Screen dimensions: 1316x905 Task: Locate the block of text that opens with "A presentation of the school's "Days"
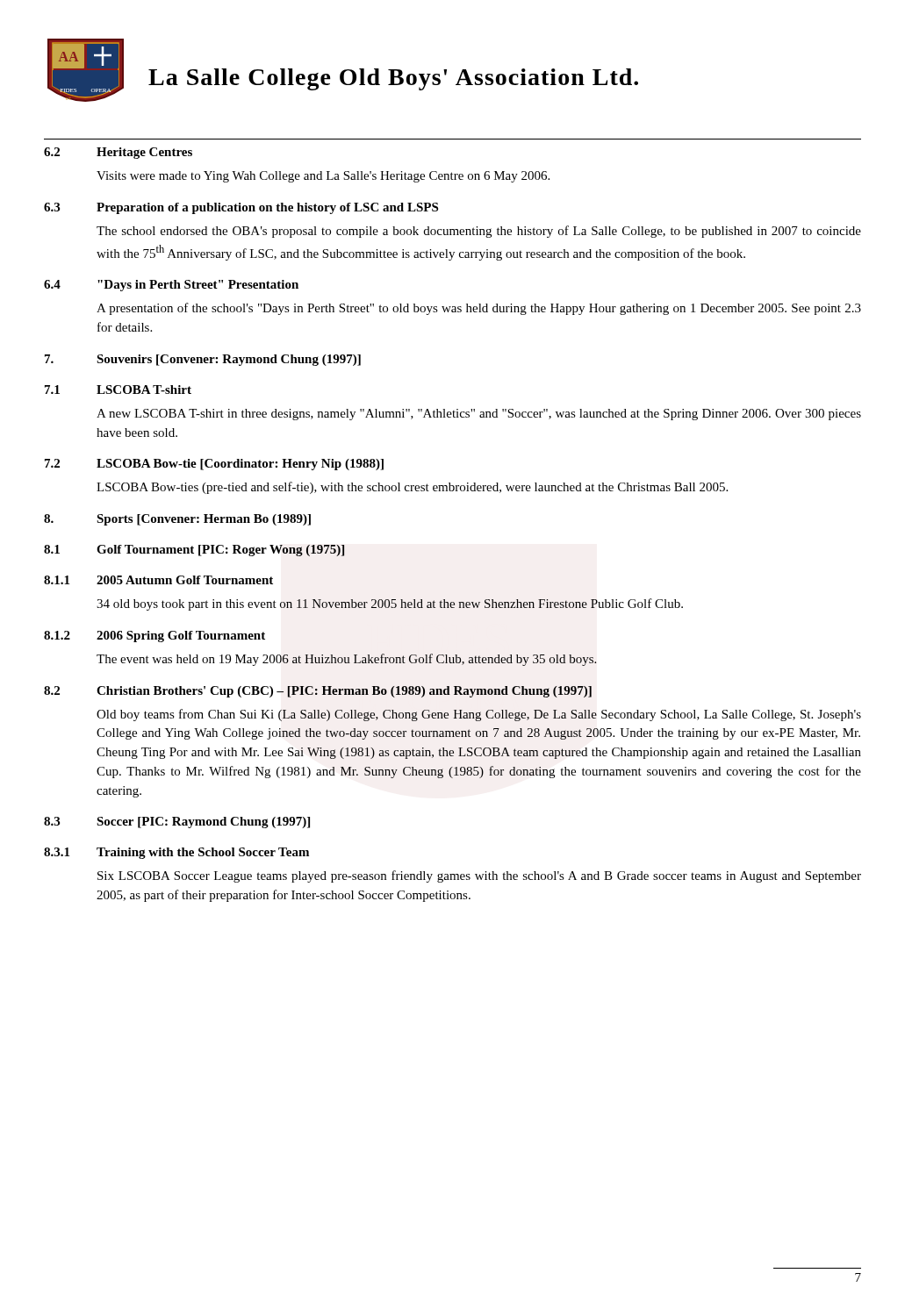479,318
